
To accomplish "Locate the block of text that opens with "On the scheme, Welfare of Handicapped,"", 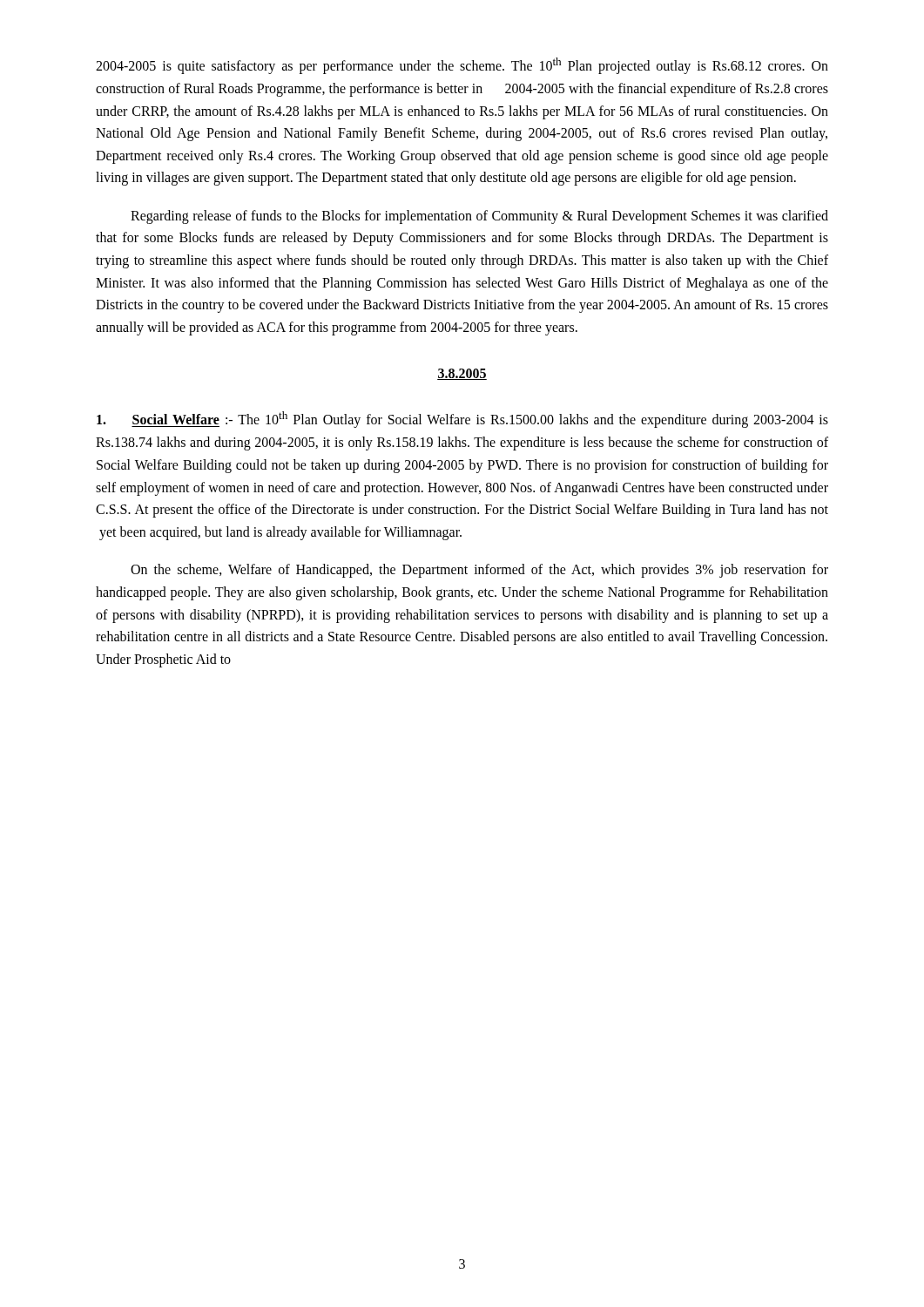I will tap(462, 615).
